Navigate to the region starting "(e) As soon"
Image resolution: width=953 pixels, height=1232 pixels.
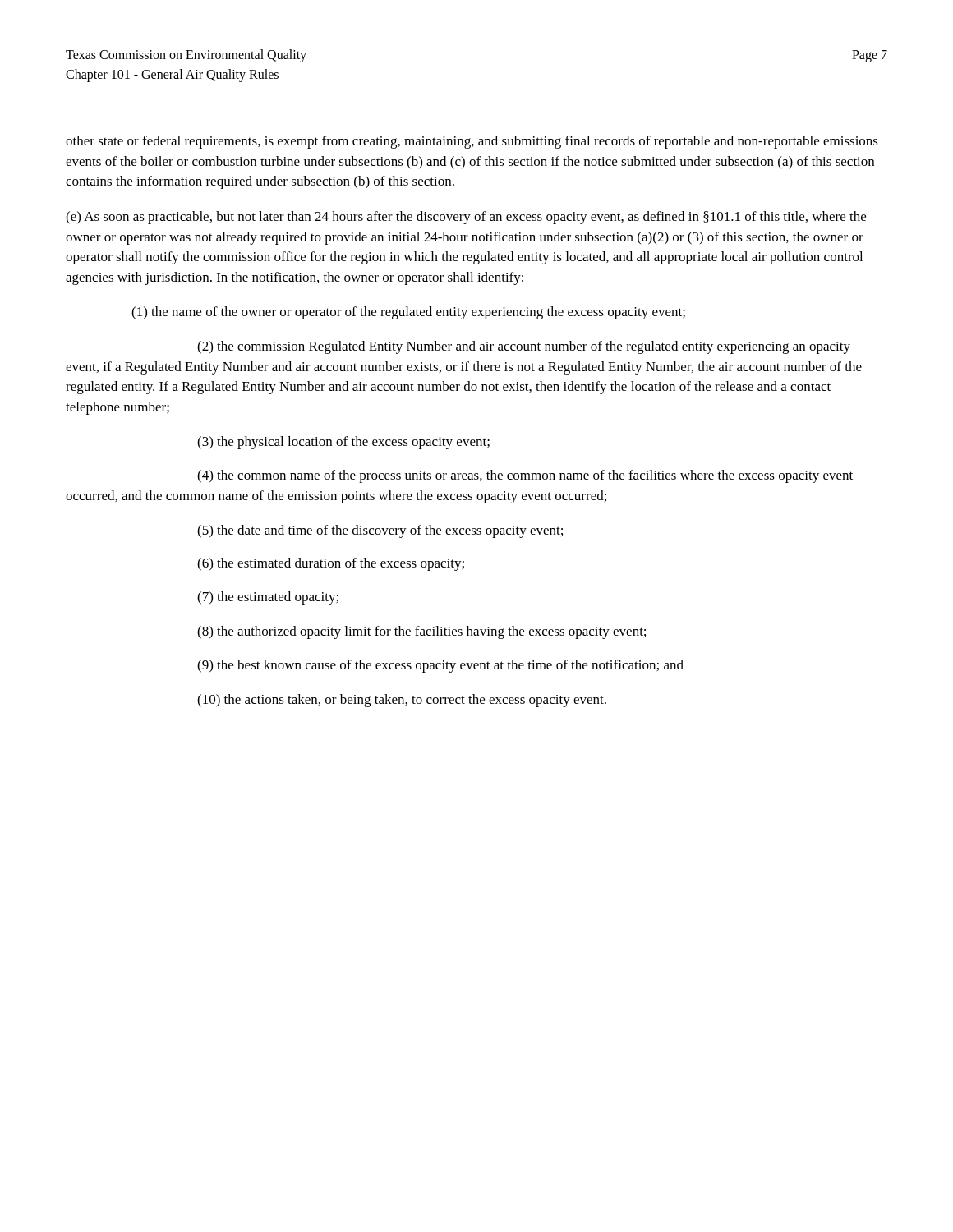pyautogui.click(x=476, y=247)
